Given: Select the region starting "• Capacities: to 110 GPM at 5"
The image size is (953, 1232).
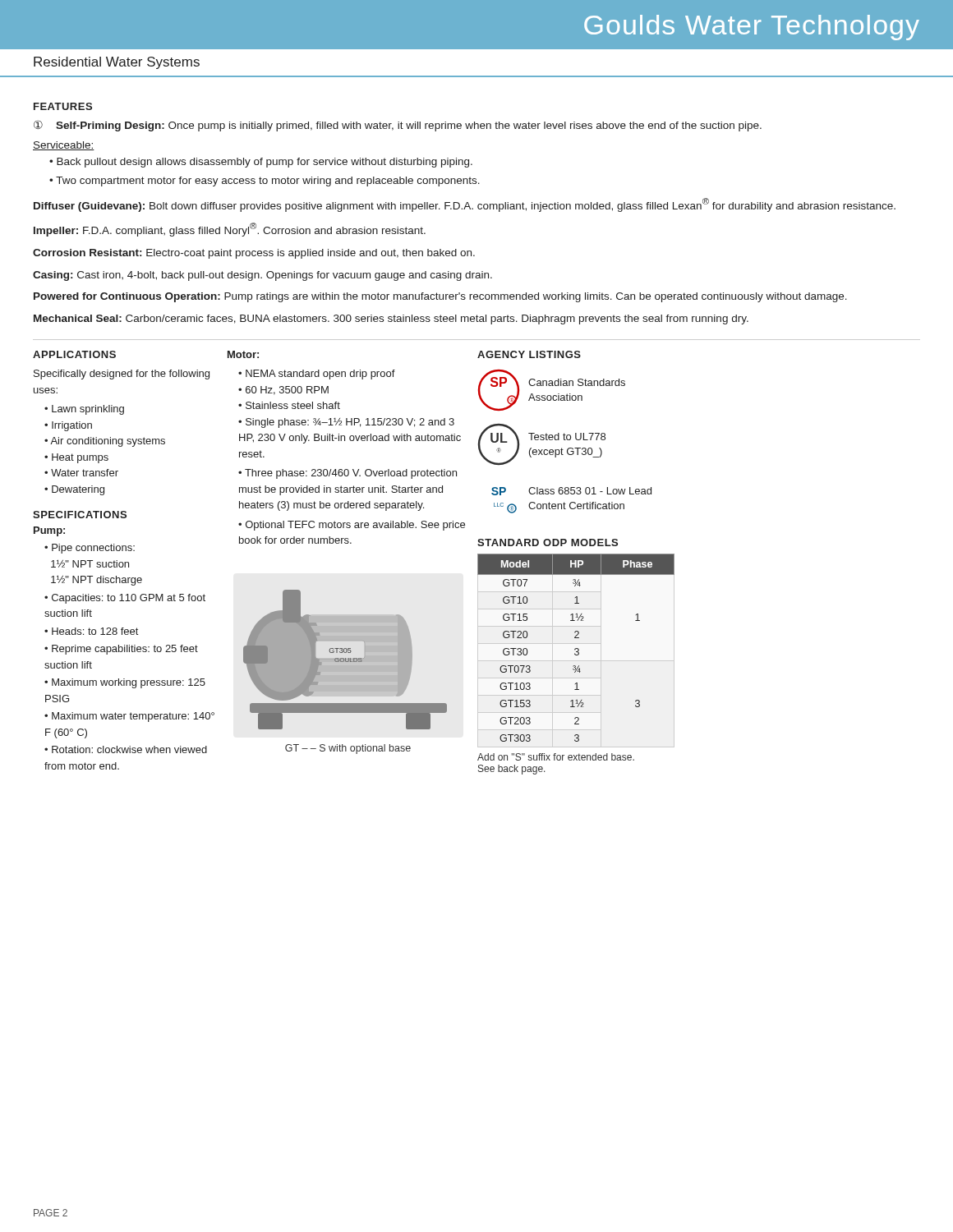Looking at the screenshot, I should click(125, 605).
